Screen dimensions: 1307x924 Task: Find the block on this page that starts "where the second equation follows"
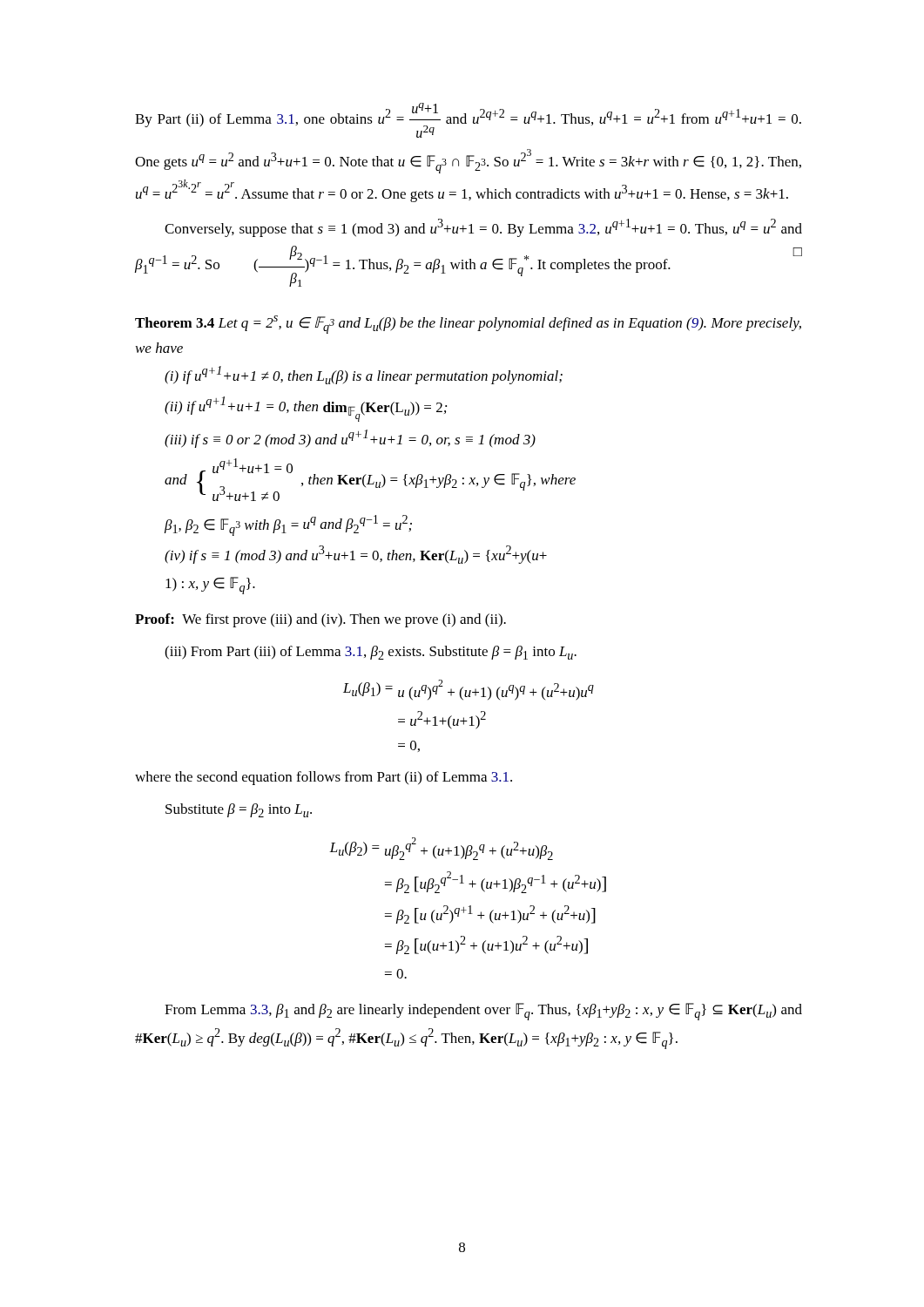tap(324, 778)
